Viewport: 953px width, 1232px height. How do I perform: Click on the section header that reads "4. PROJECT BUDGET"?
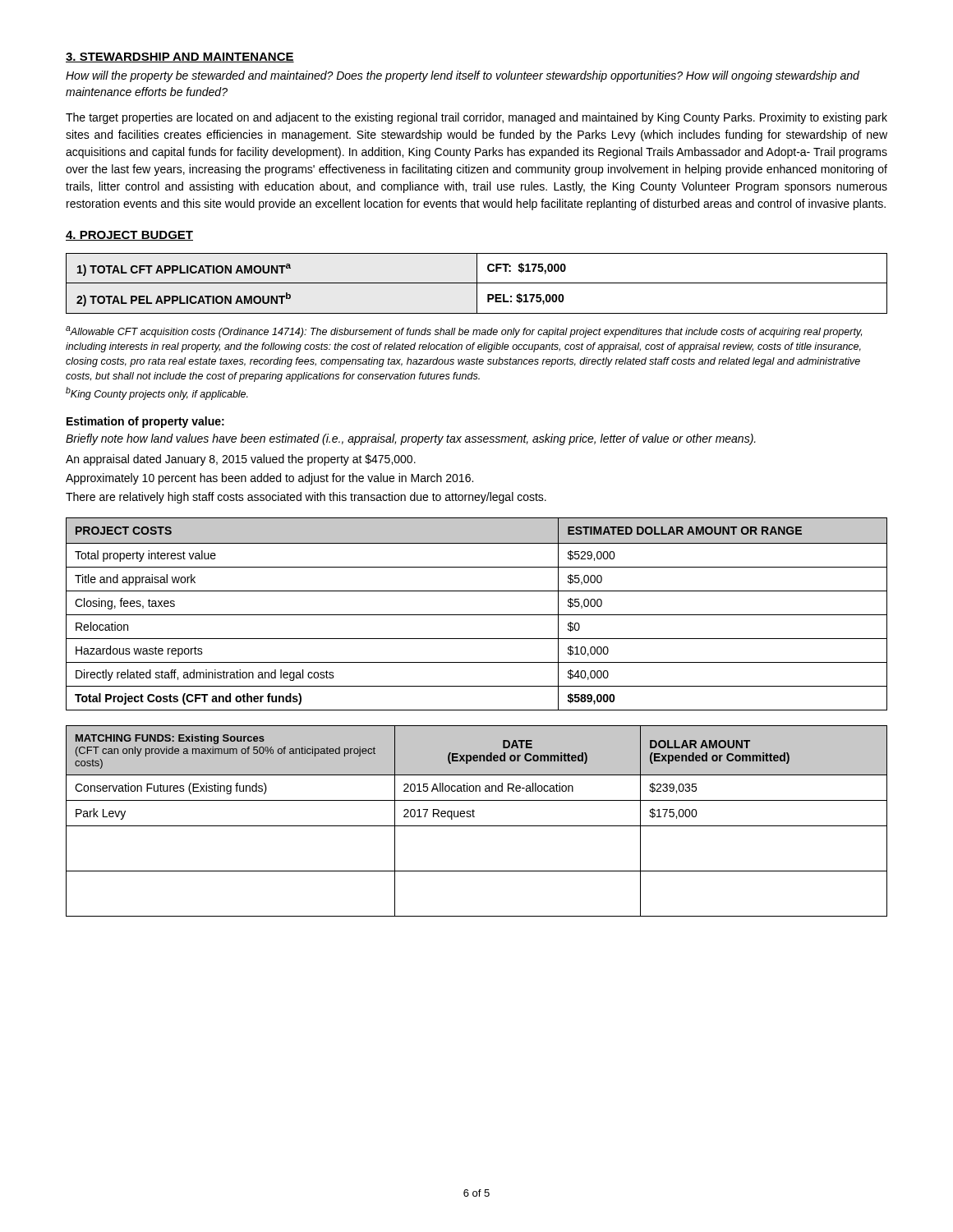pos(129,234)
